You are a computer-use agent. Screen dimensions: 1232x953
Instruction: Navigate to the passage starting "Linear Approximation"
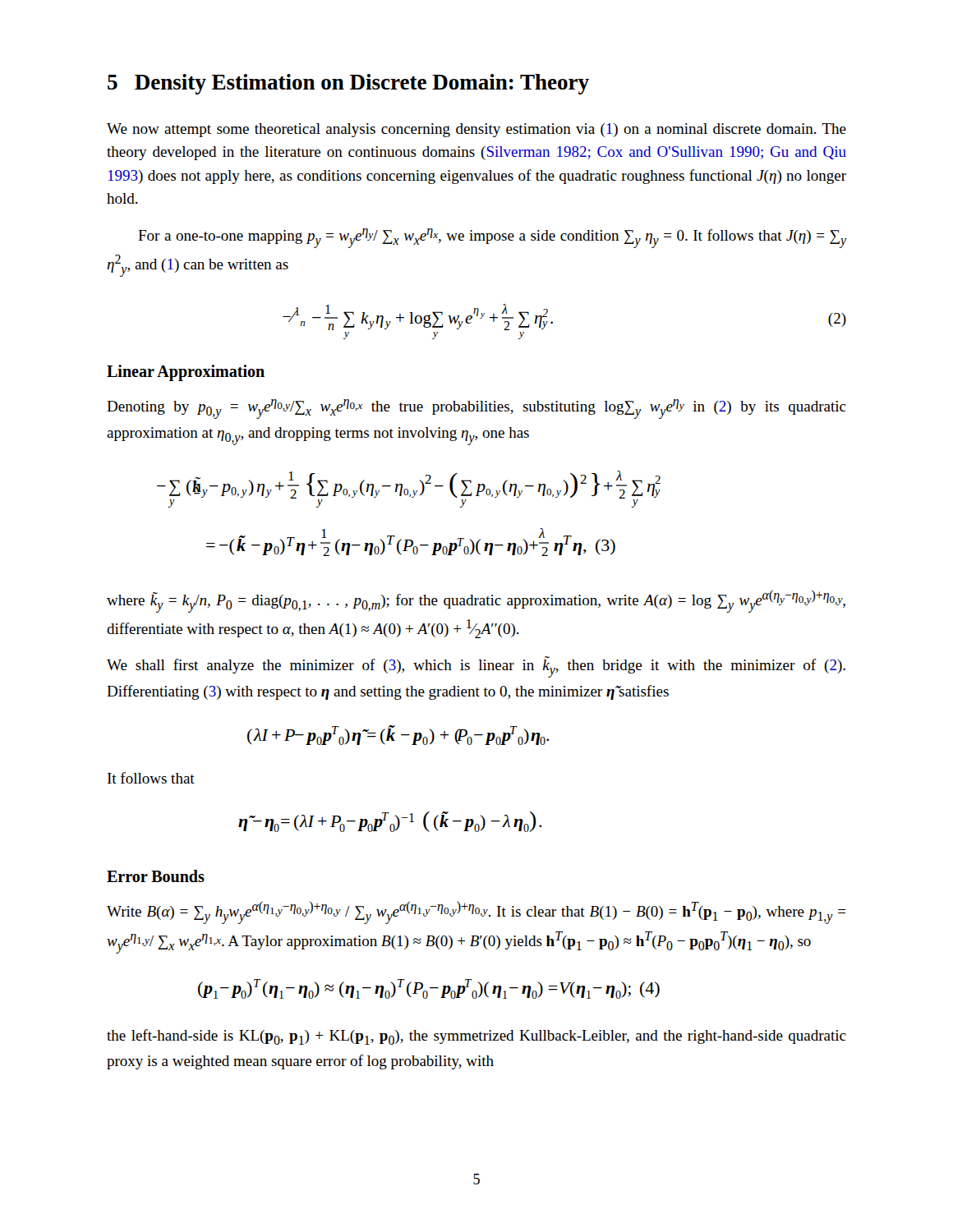186,371
